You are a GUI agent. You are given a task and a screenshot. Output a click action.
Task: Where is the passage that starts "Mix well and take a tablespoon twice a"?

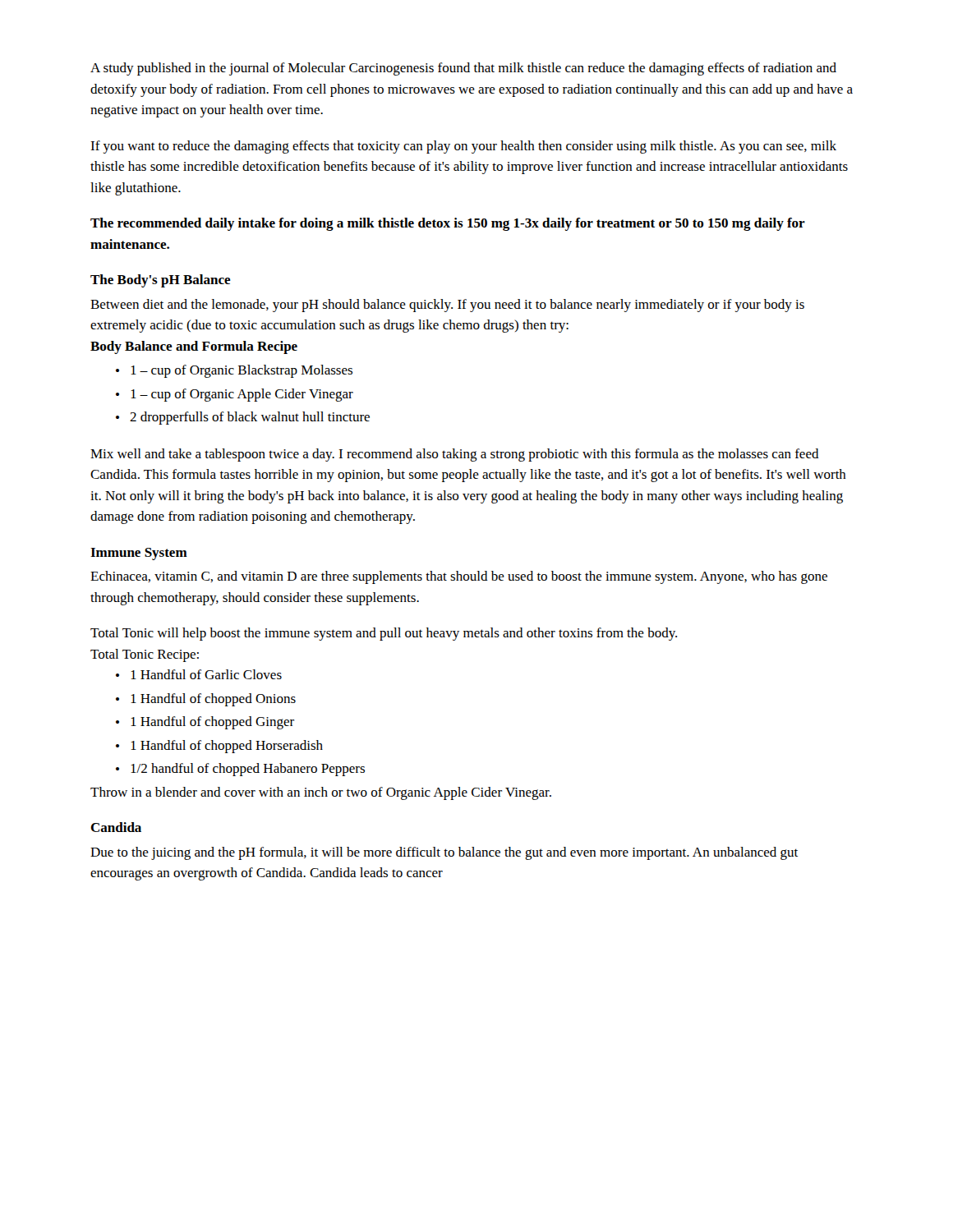468,485
